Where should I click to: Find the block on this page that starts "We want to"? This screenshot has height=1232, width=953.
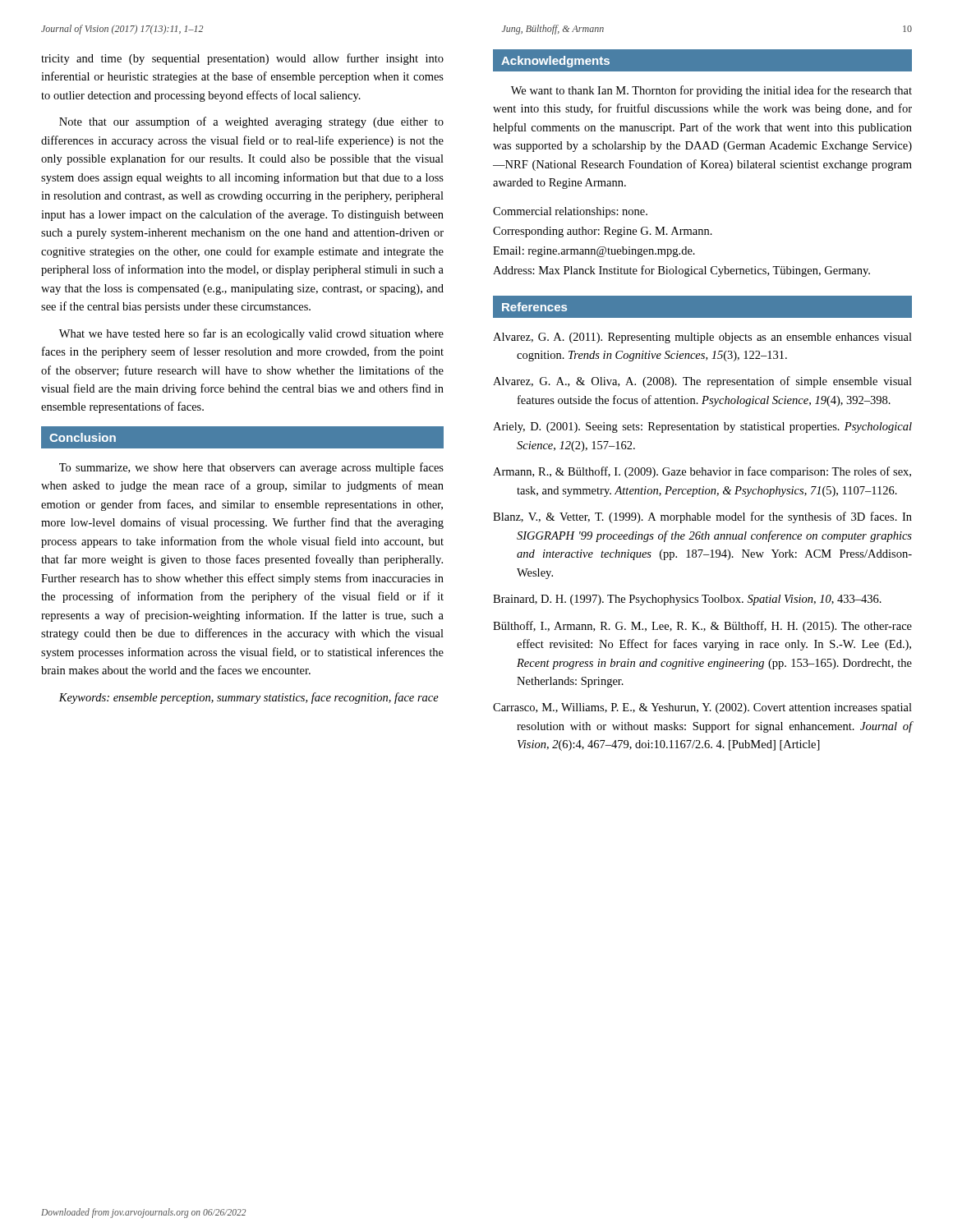(702, 137)
